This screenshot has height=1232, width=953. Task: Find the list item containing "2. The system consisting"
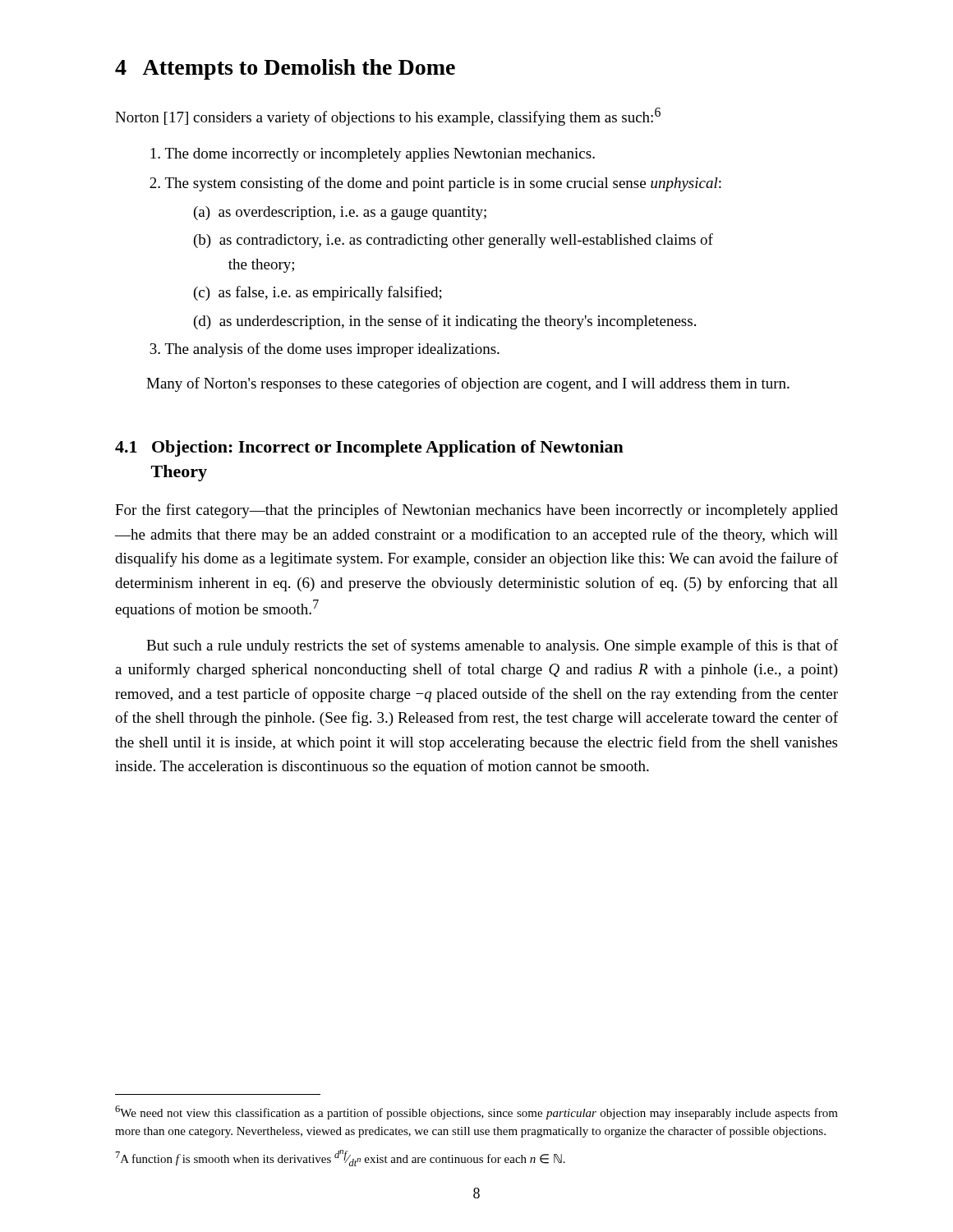[x=494, y=183]
